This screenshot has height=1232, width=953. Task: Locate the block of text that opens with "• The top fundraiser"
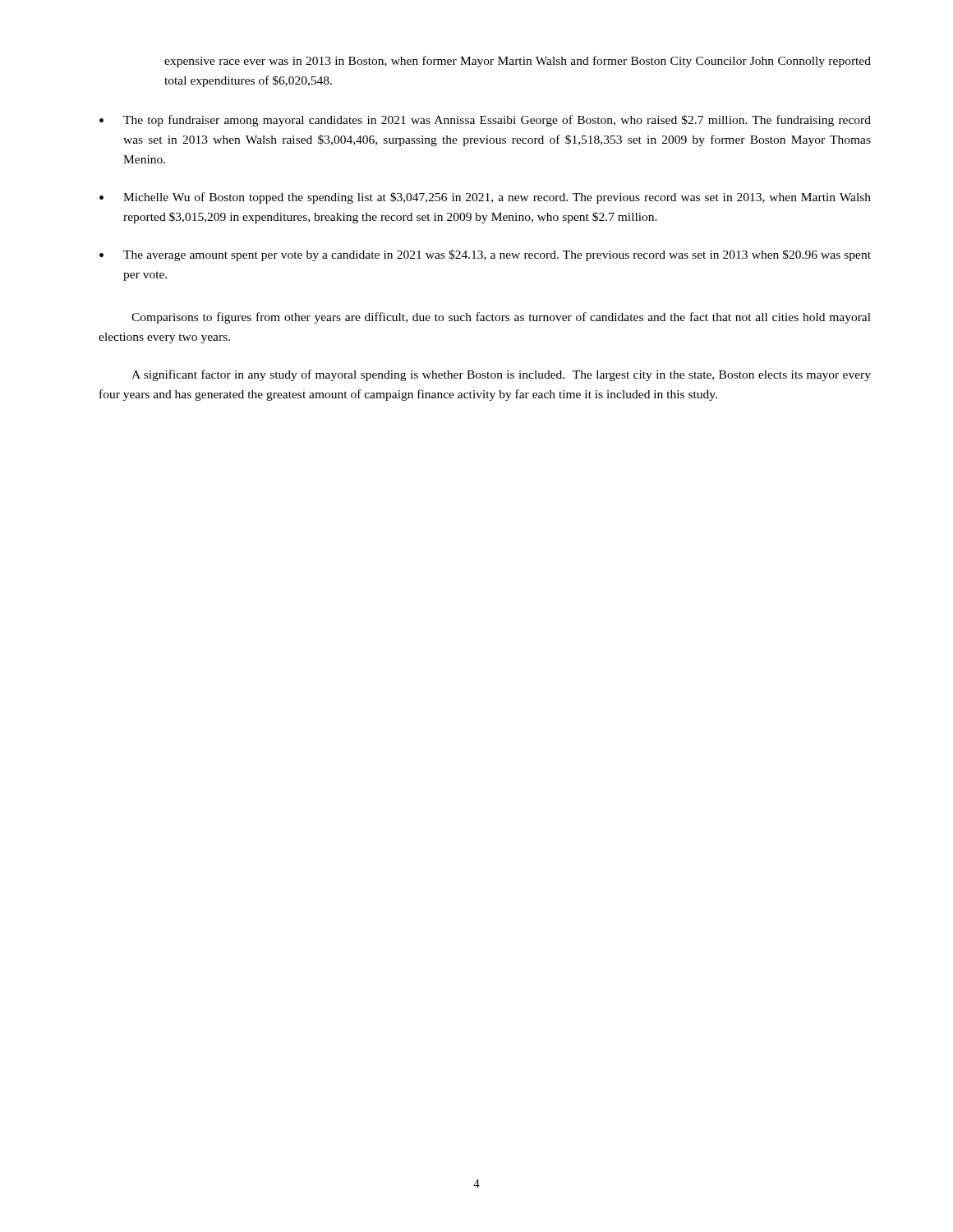[x=485, y=140]
